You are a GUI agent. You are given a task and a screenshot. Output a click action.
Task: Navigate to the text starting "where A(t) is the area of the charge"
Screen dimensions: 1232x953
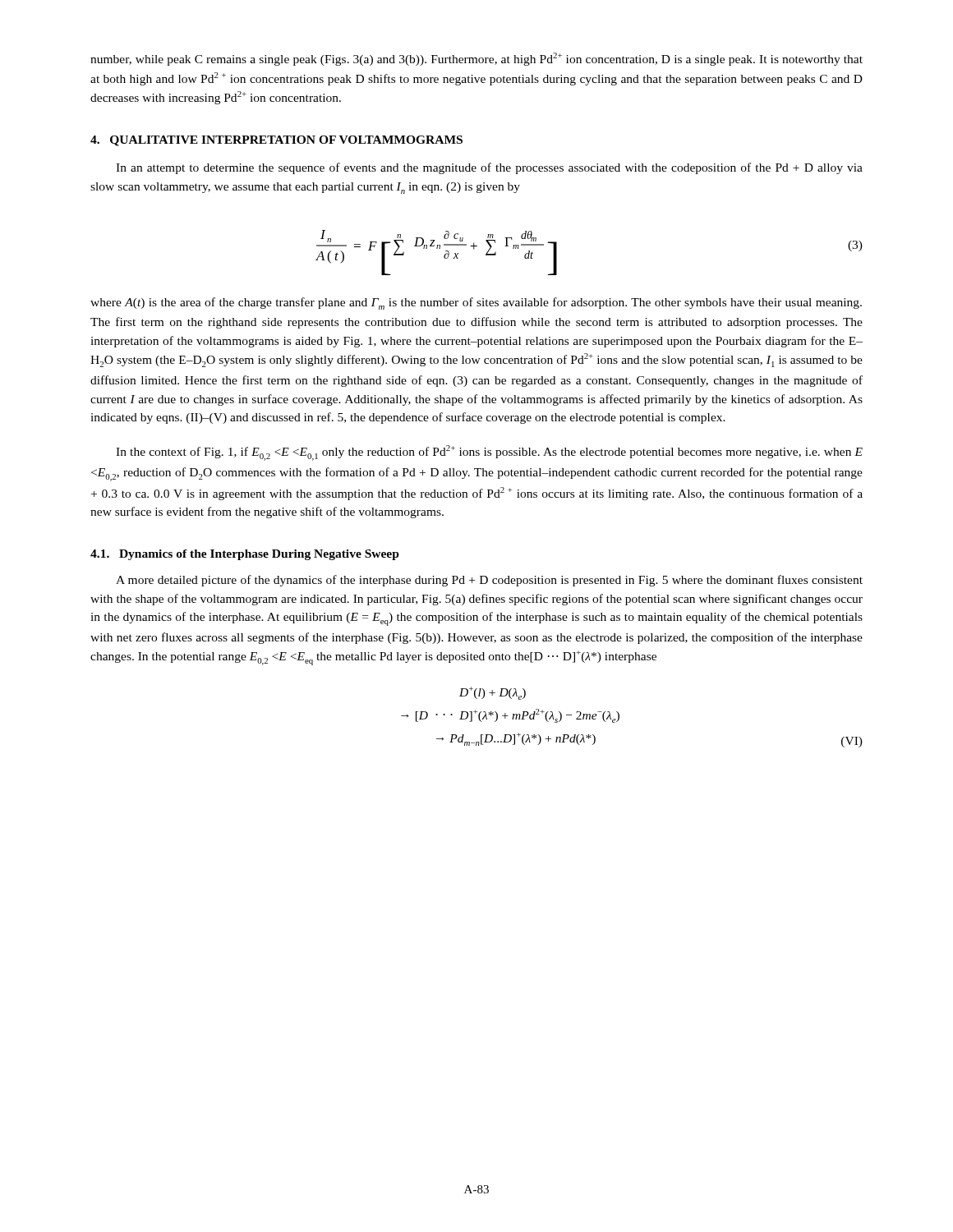click(x=476, y=359)
